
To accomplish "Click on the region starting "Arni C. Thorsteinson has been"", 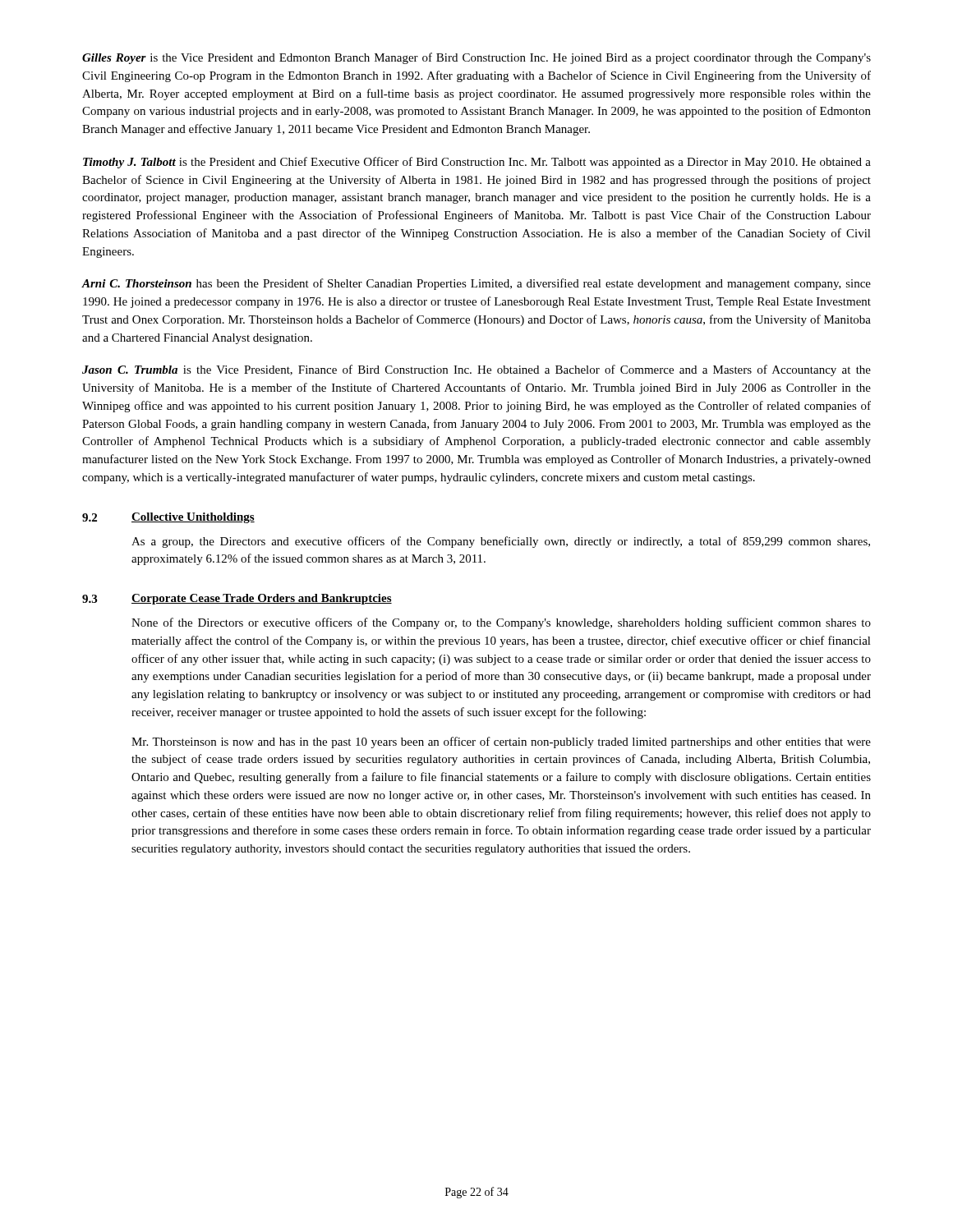I will point(476,310).
